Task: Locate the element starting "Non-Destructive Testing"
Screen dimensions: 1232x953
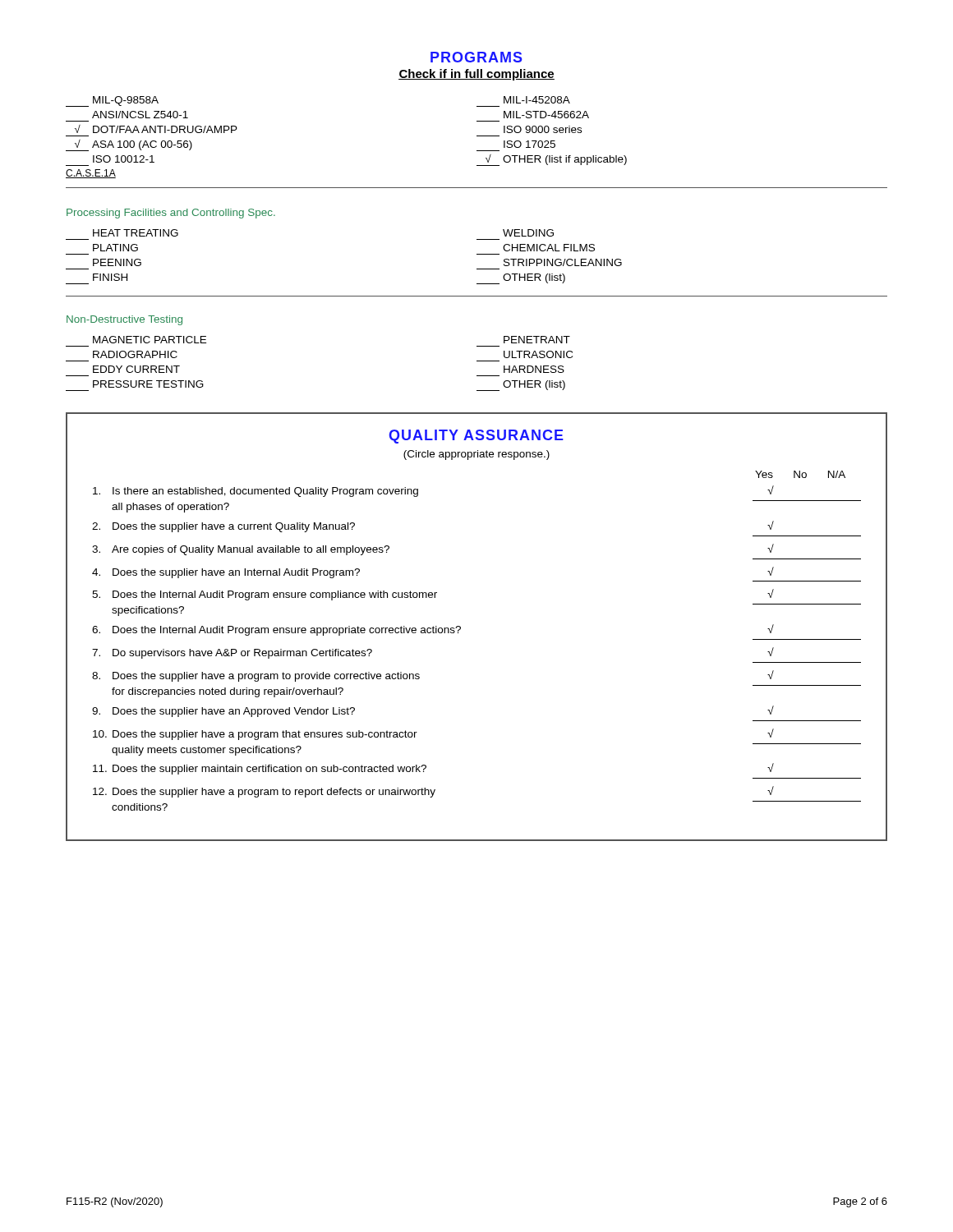Action: coord(125,319)
